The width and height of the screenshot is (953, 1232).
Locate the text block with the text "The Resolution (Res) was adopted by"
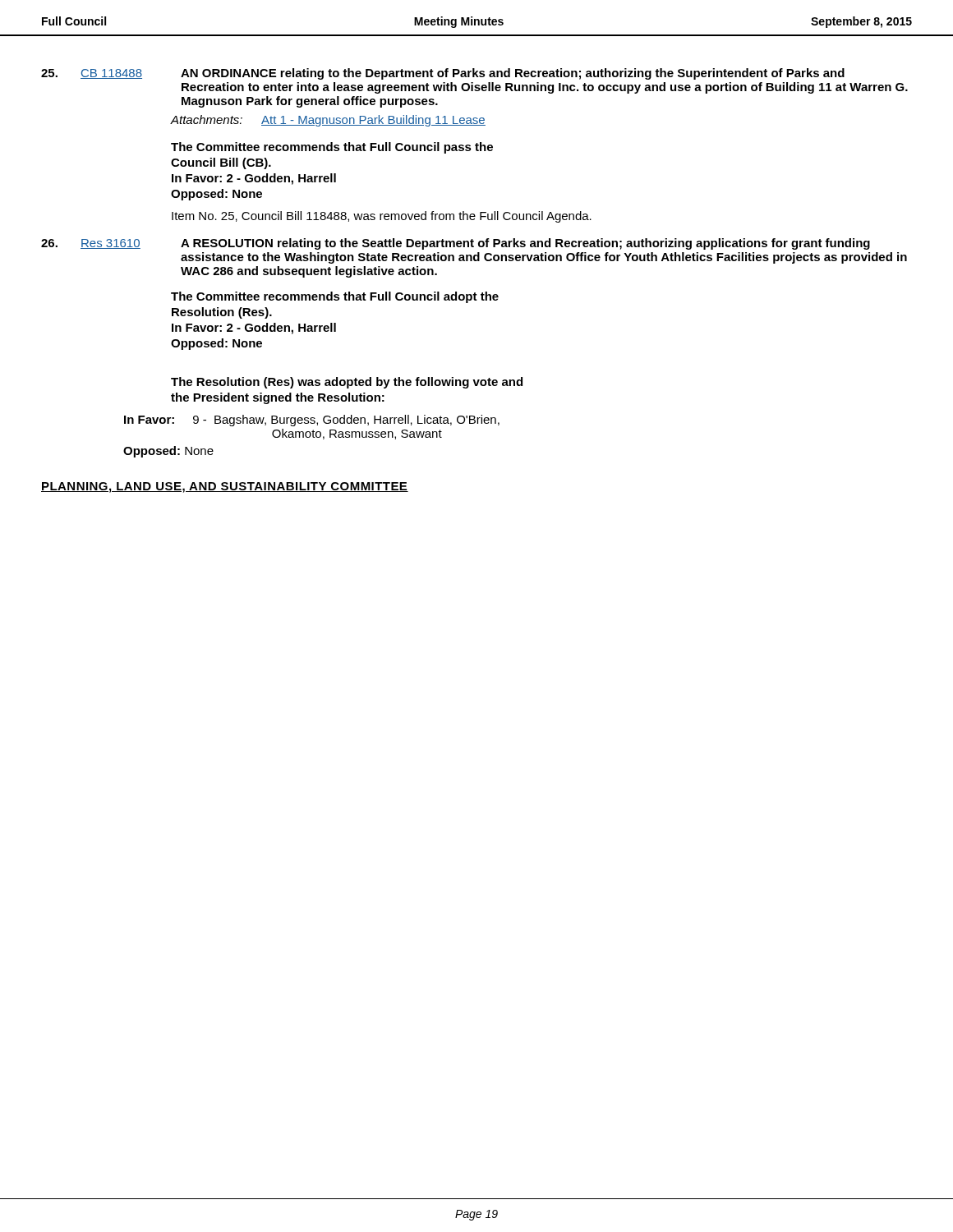click(347, 383)
